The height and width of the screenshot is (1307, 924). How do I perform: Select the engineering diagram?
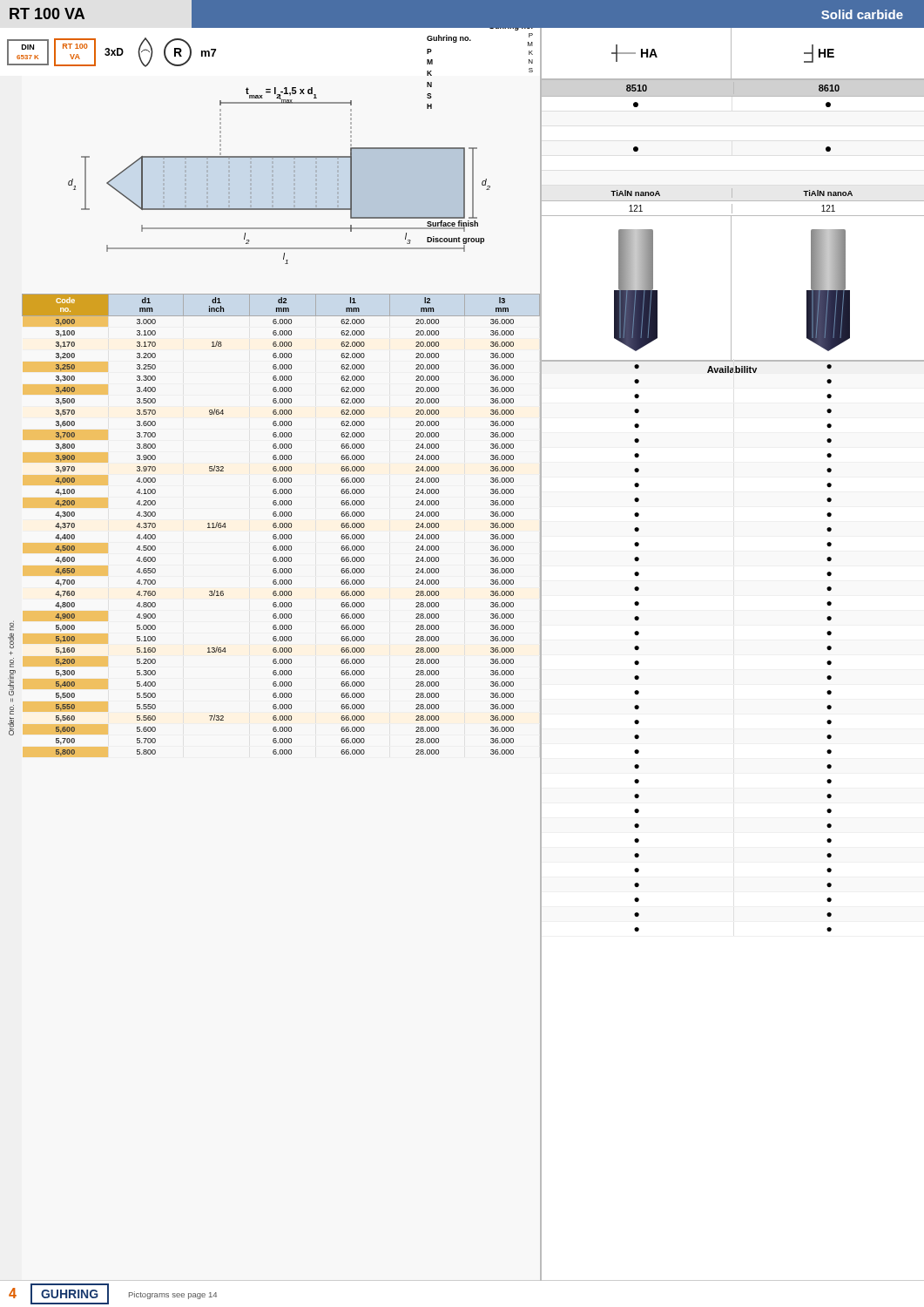coord(281,185)
